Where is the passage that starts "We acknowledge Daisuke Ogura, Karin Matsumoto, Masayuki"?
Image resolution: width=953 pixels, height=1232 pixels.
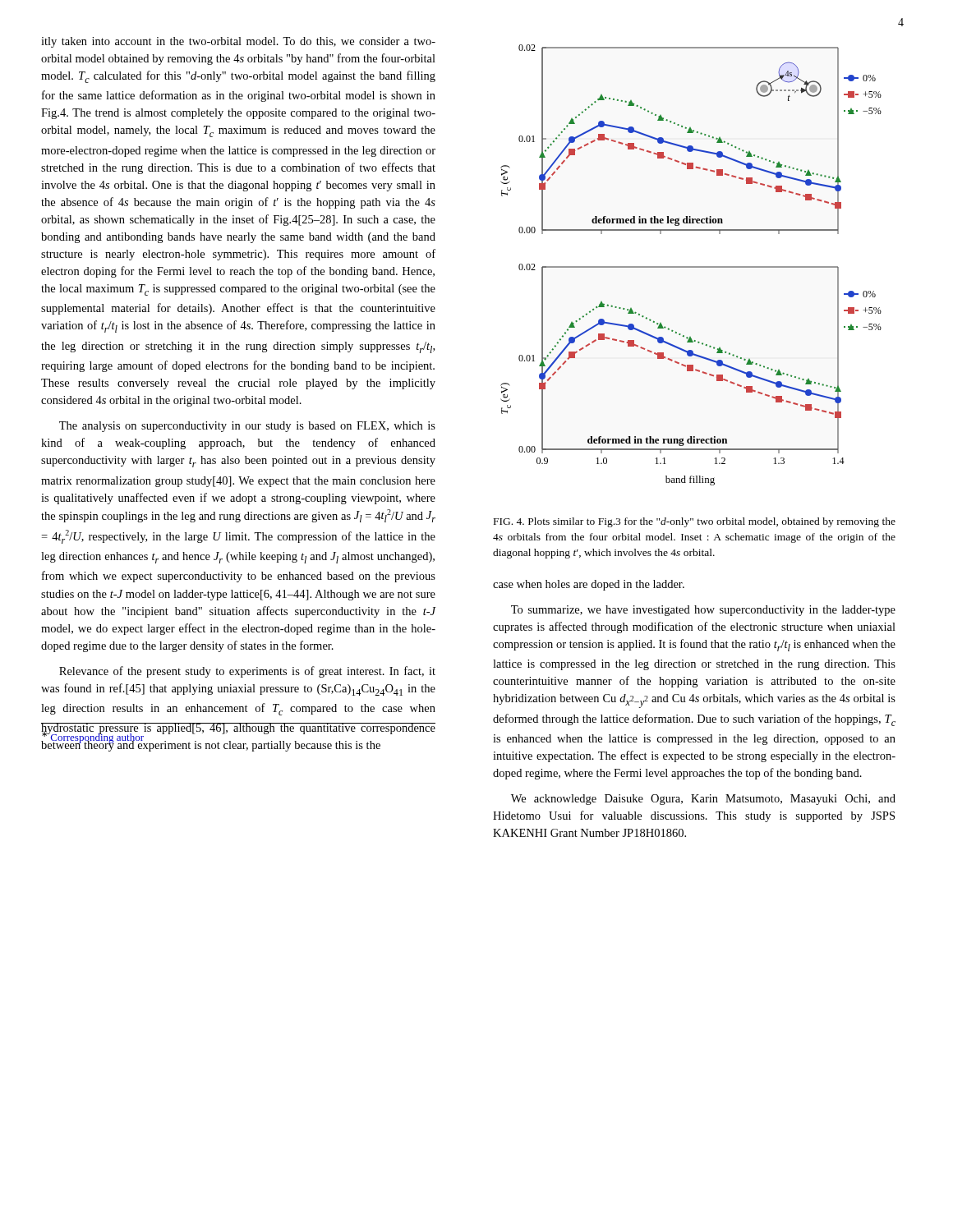(x=694, y=816)
